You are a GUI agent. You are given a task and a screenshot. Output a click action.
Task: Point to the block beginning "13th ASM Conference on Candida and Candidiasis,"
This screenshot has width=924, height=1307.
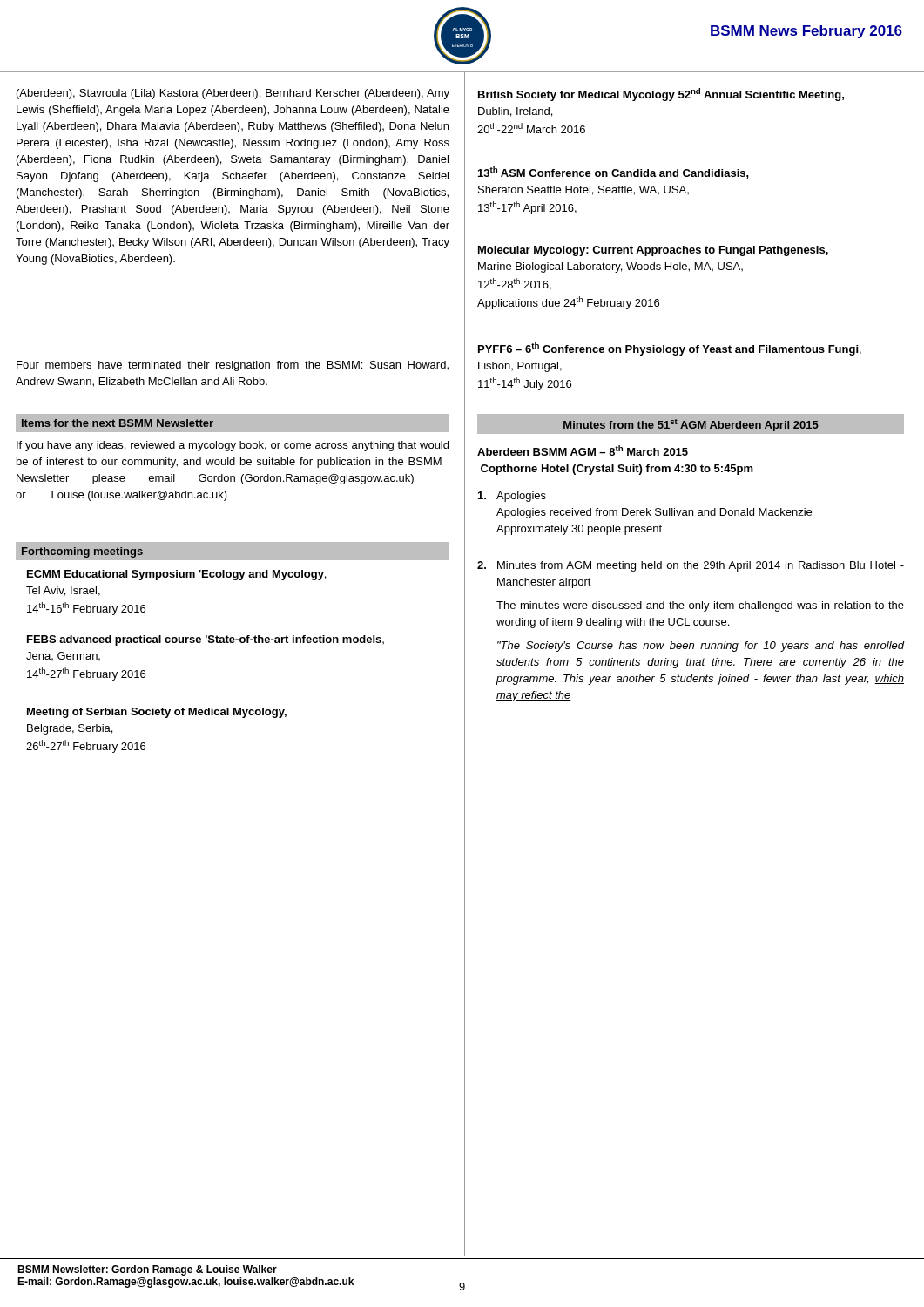coord(613,190)
